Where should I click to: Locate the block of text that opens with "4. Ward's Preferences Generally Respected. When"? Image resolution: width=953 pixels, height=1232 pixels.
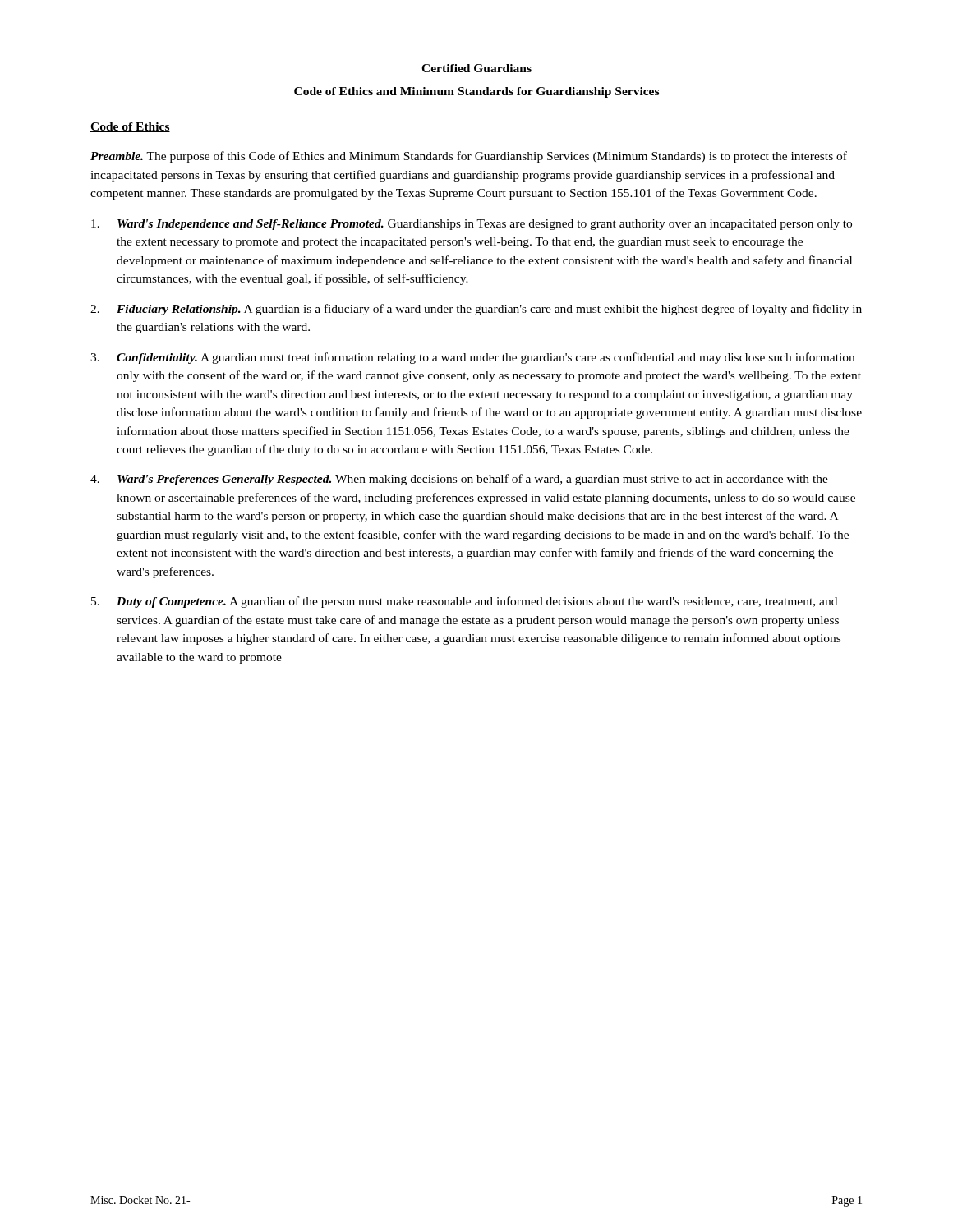click(x=476, y=526)
